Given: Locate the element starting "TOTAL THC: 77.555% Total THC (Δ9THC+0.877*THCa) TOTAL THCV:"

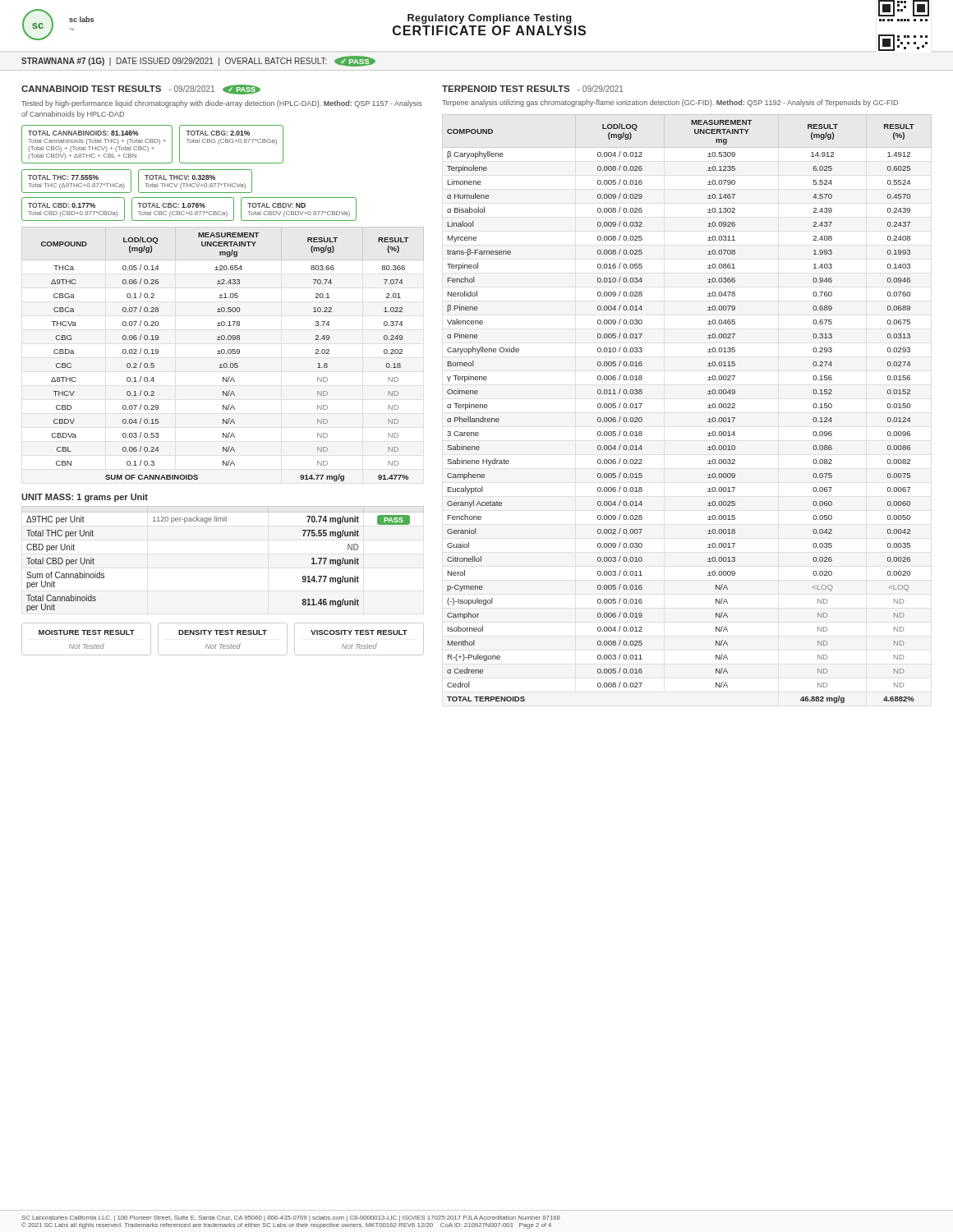Looking at the screenshot, I should pyautogui.click(x=137, y=181).
